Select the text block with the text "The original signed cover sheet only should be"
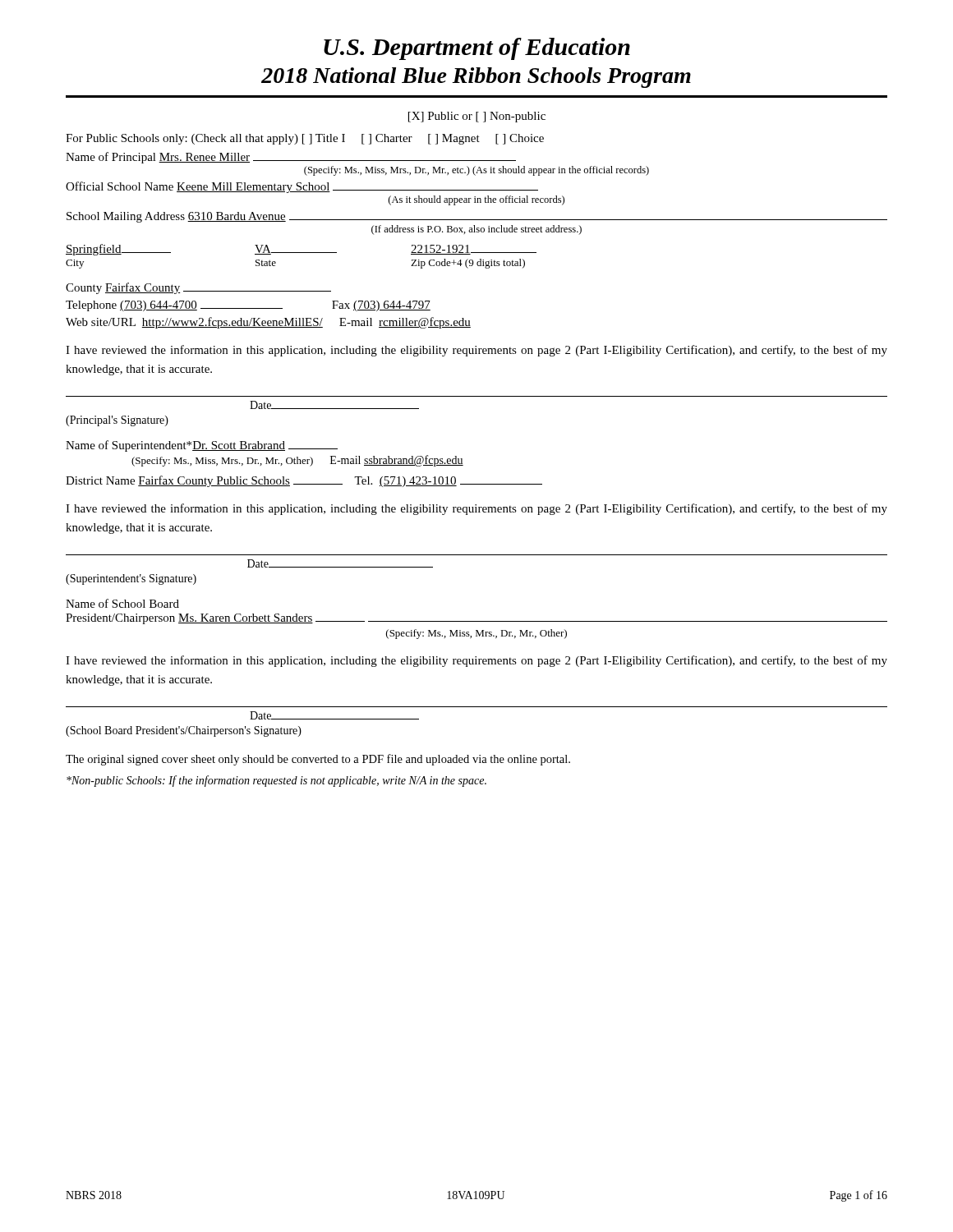 tap(318, 759)
